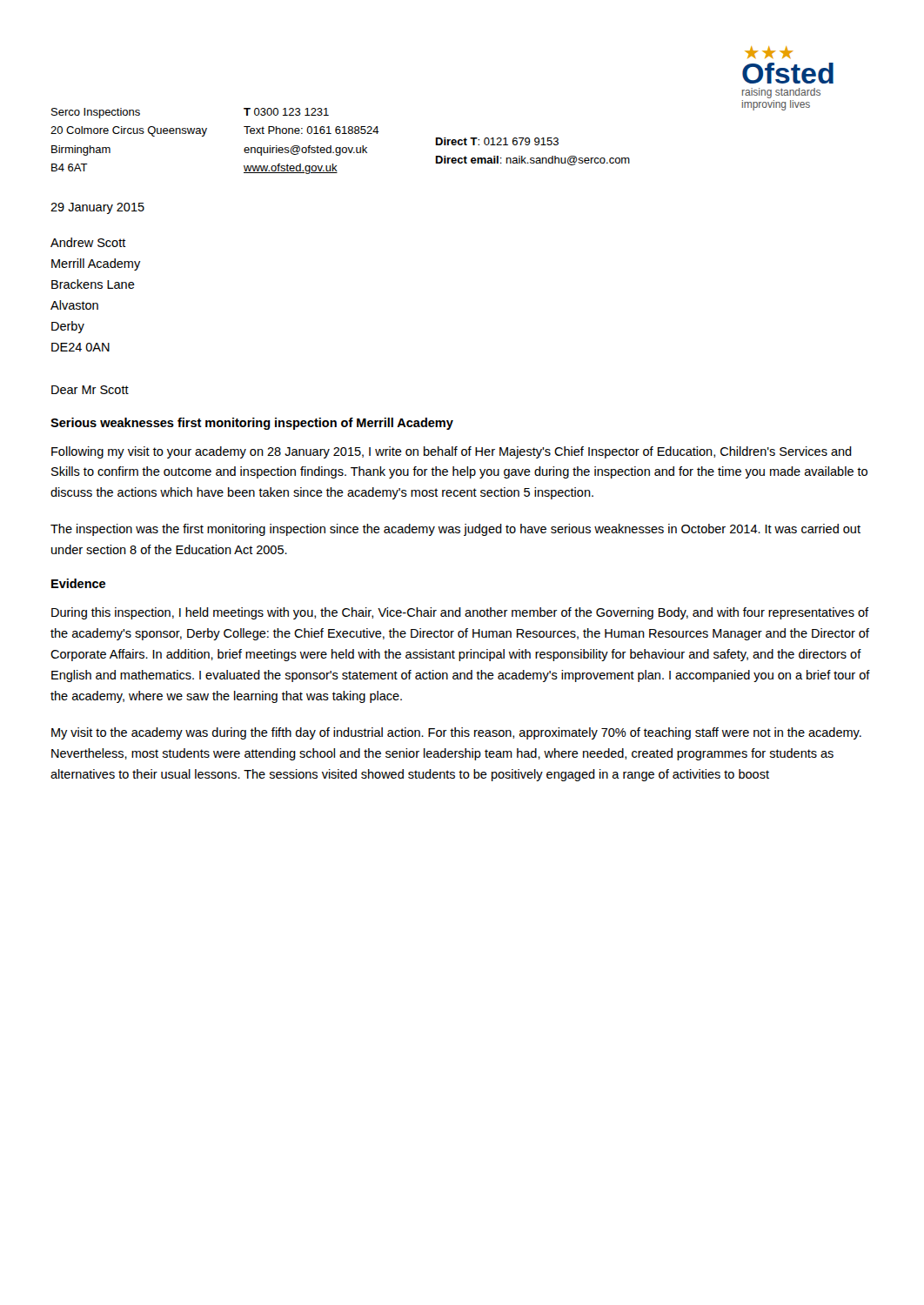Where does it say "Dear Mr Scott"?

[89, 389]
